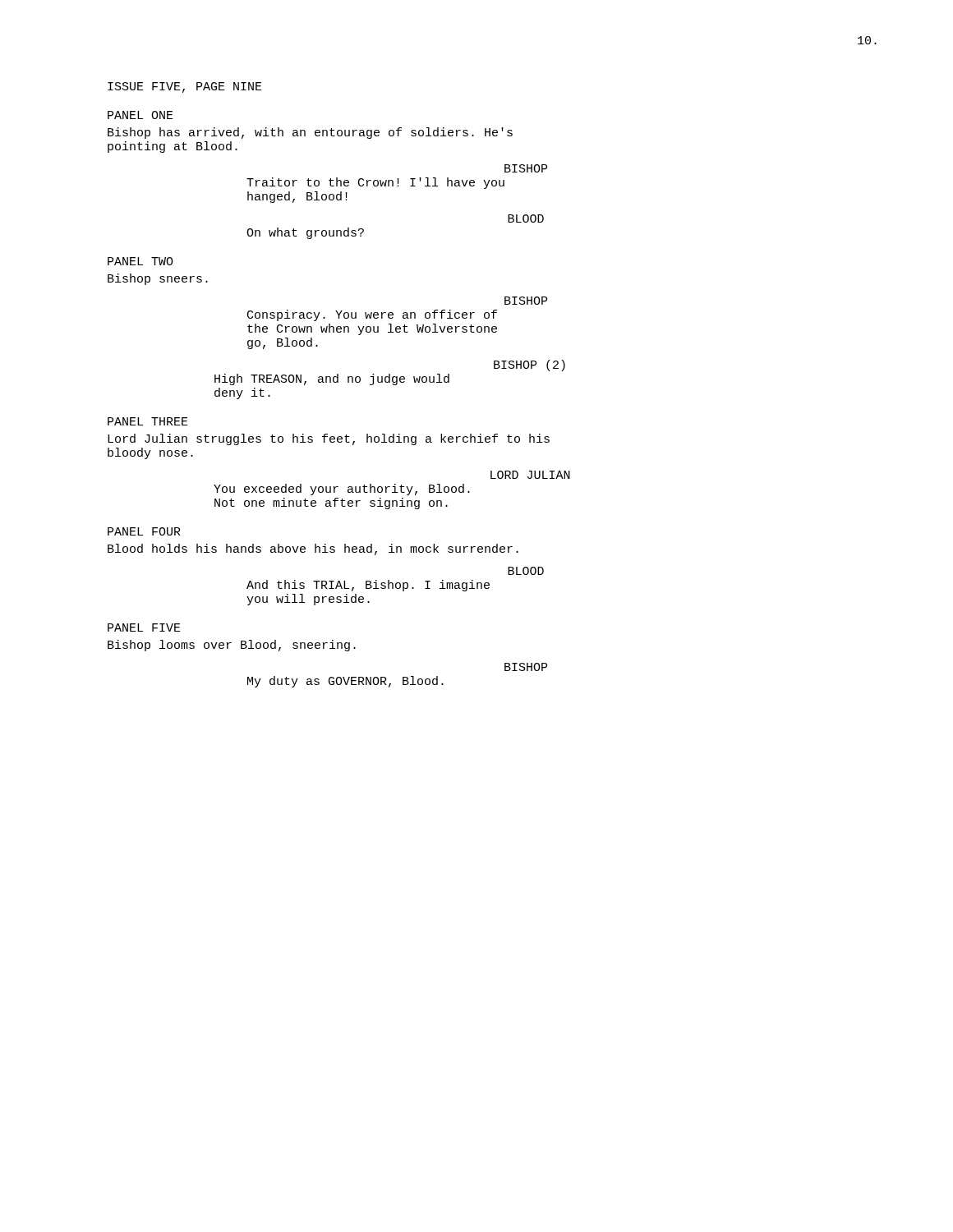Navigate to the text starting "BISHOP Conspiracy. You were an officer"
953x1232 pixels.
(x=526, y=301)
